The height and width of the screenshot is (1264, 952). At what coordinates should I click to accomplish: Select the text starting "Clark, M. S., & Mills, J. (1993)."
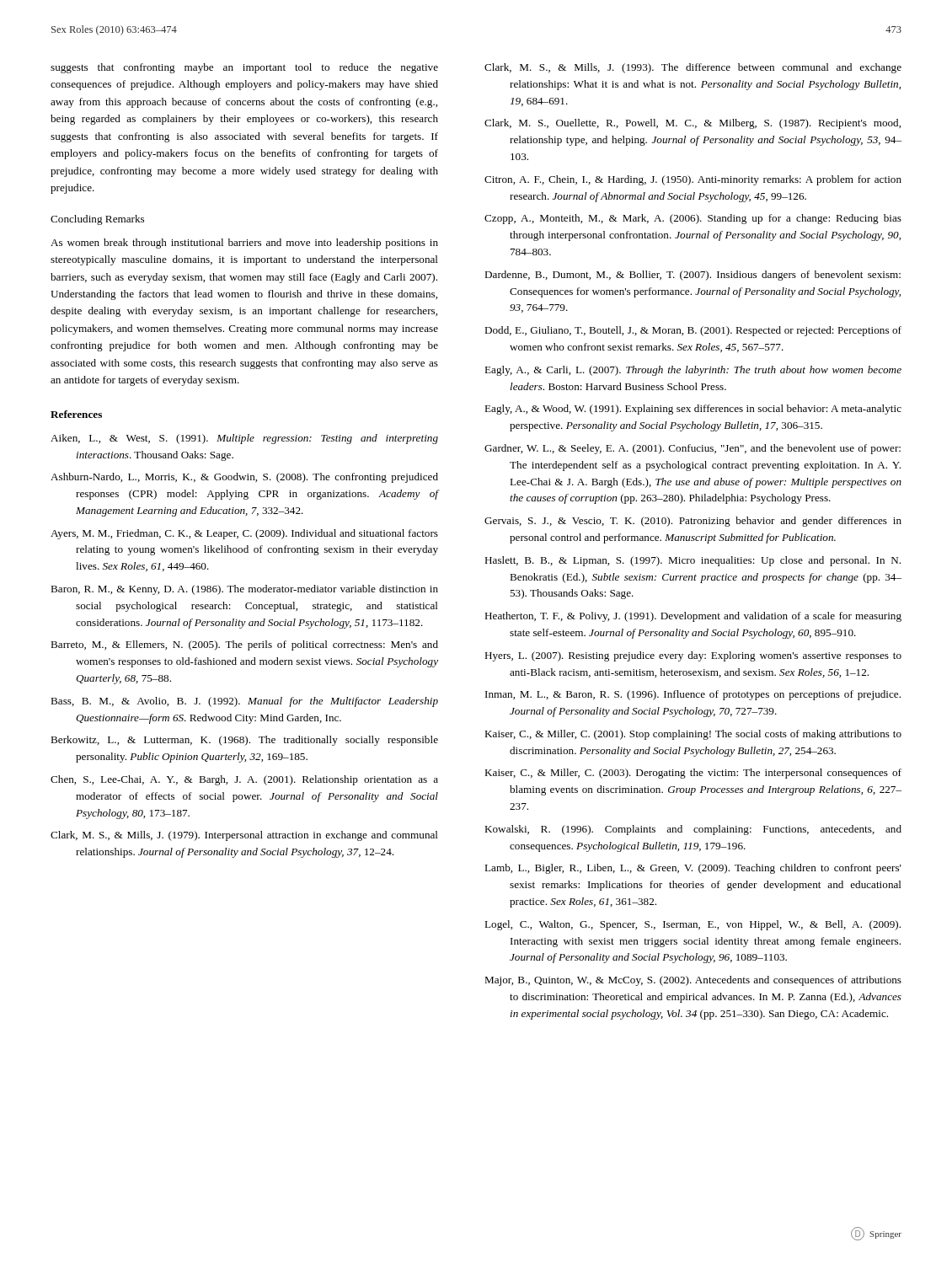pos(693,84)
